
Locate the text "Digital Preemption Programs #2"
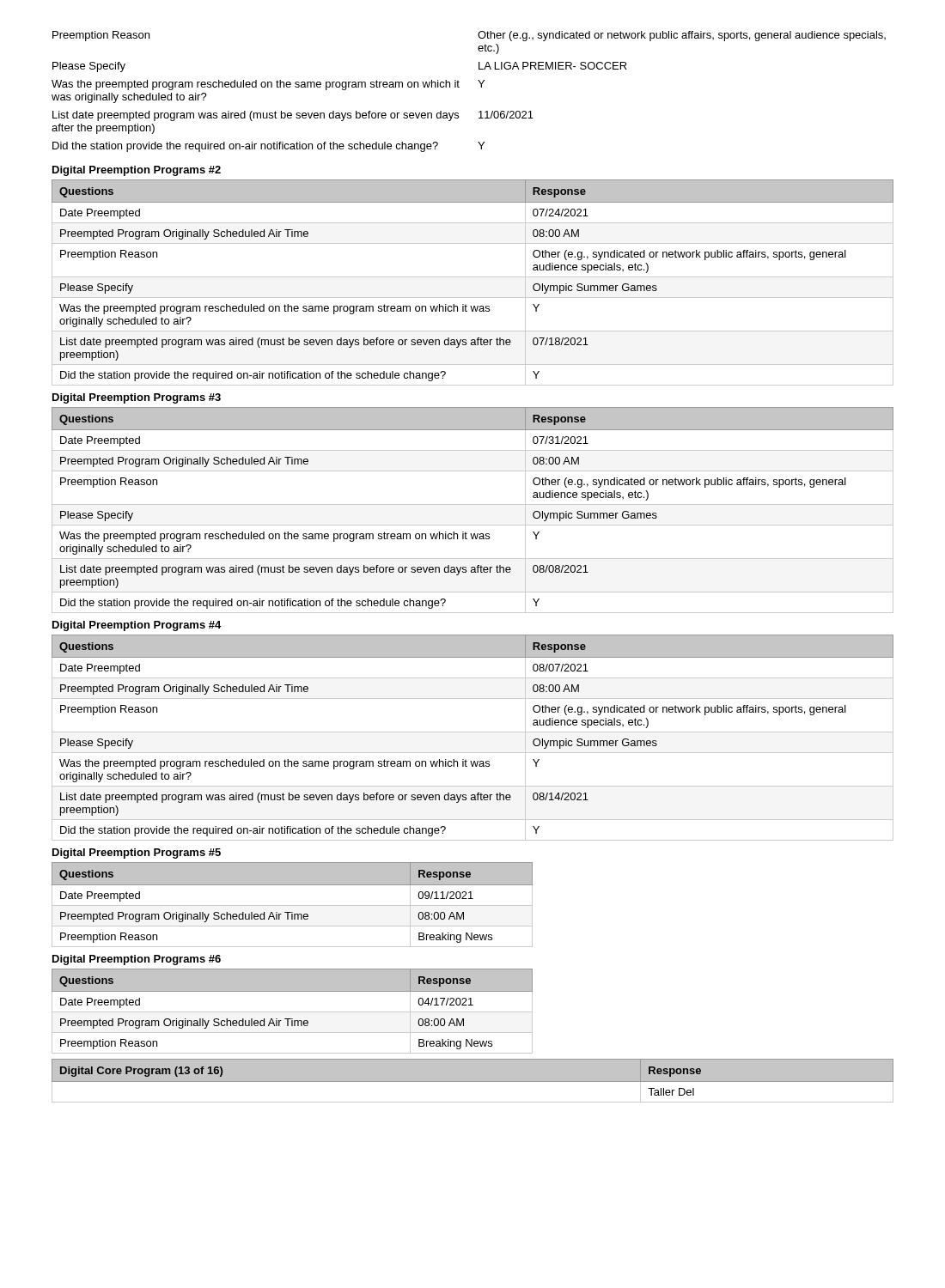coord(136,170)
